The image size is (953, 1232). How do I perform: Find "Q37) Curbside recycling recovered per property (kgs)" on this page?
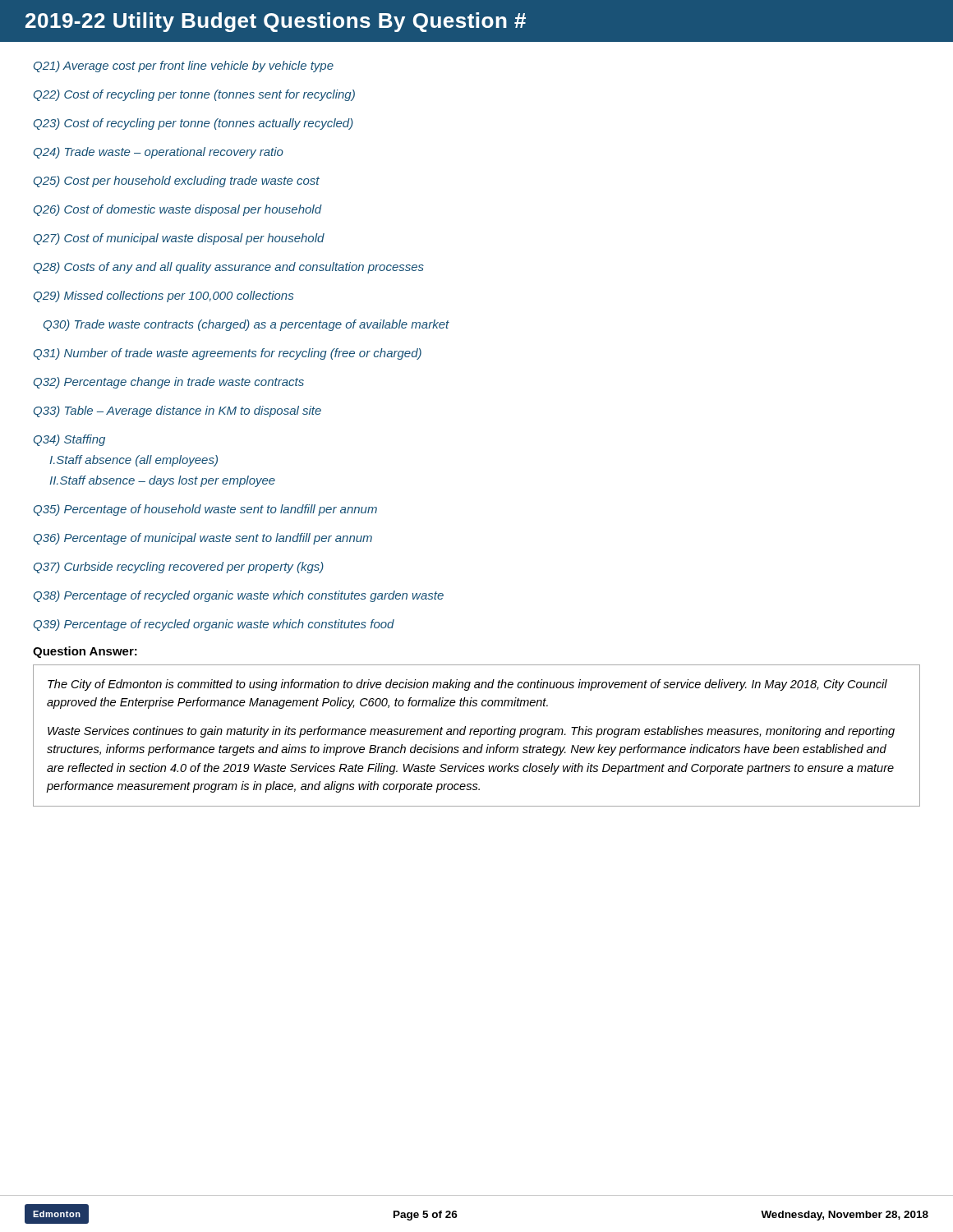178,566
